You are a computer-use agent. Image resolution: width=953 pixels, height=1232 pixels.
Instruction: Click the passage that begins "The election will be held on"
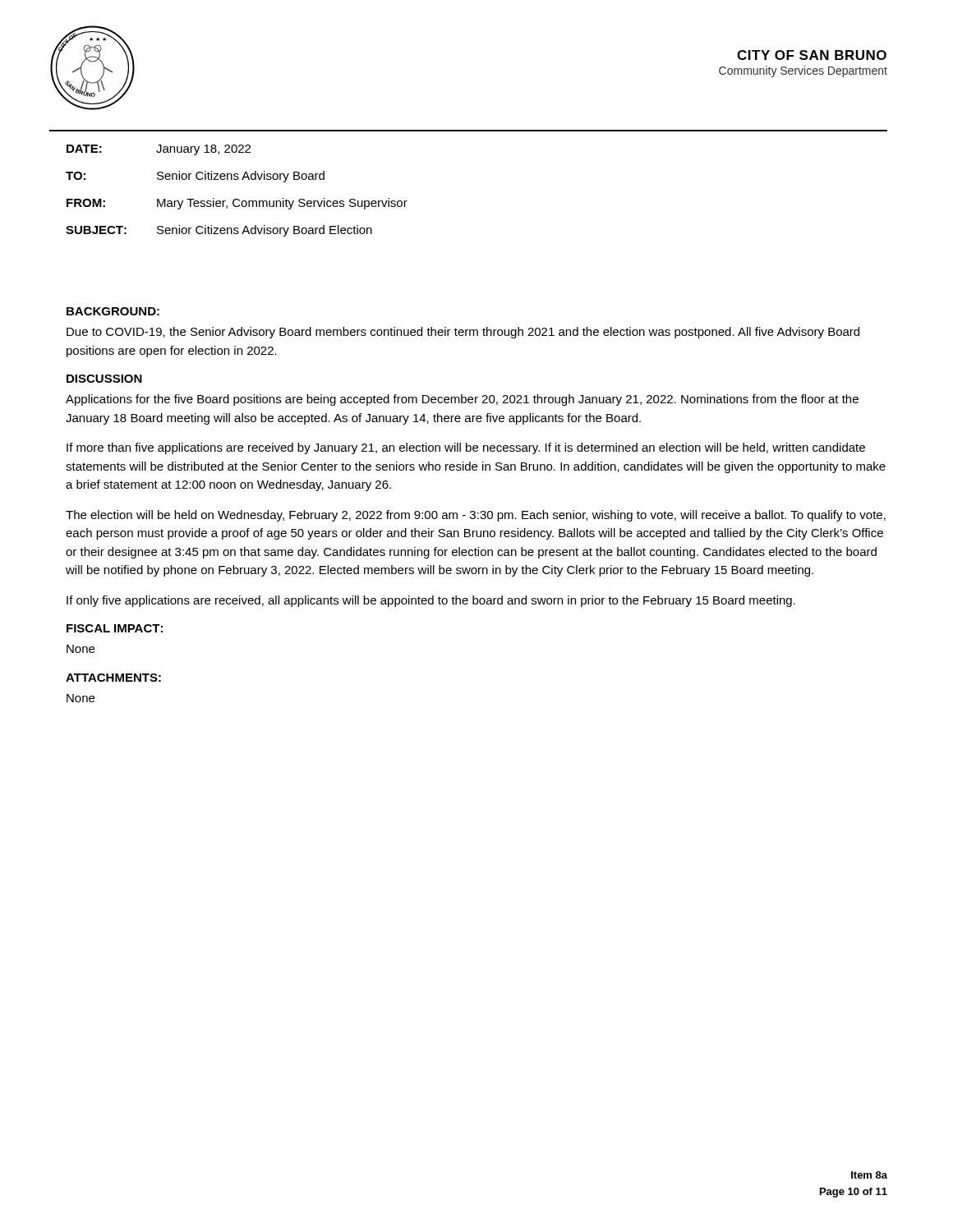click(x=476, y=542)
